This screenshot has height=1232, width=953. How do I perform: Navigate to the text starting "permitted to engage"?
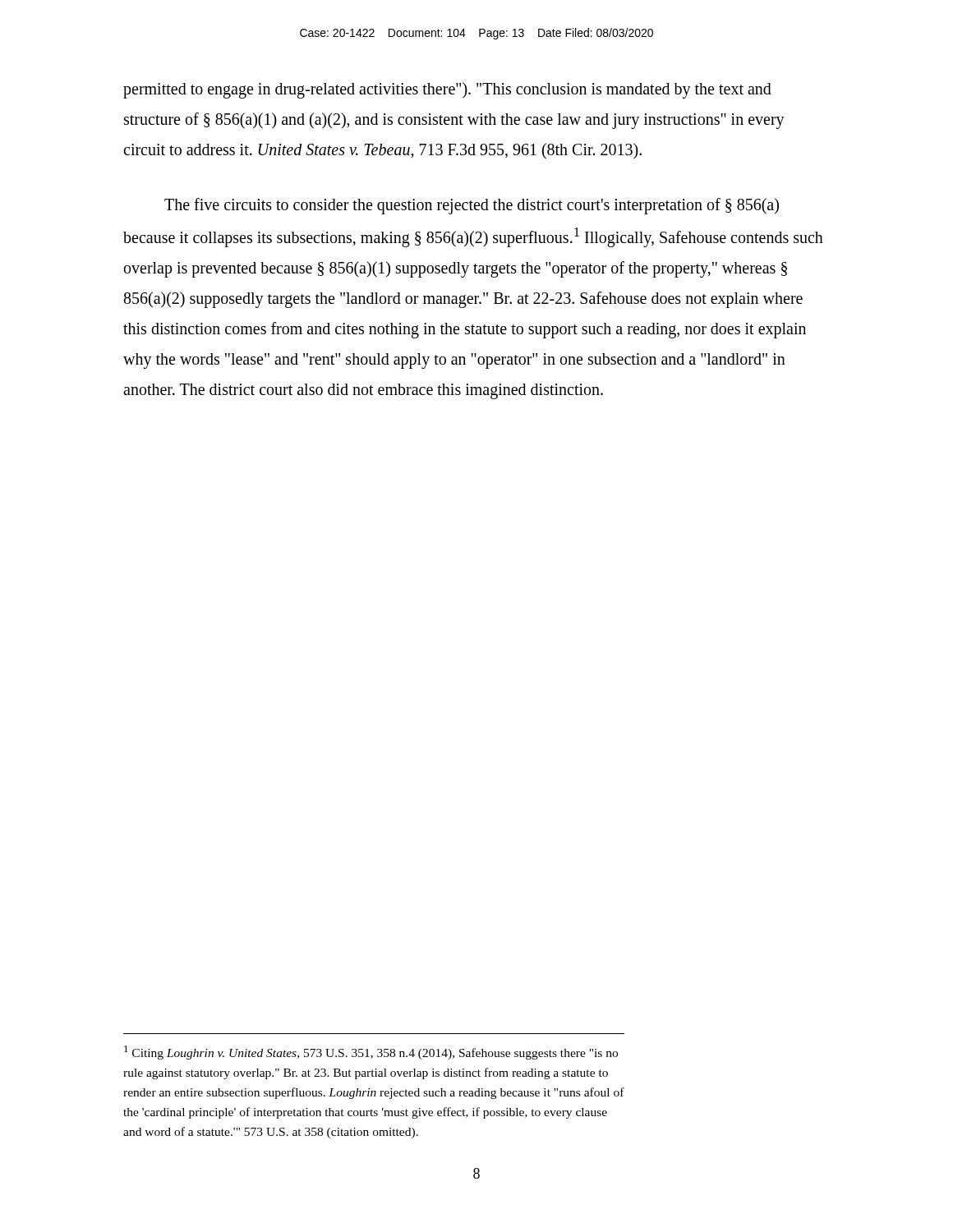point(476,120)
